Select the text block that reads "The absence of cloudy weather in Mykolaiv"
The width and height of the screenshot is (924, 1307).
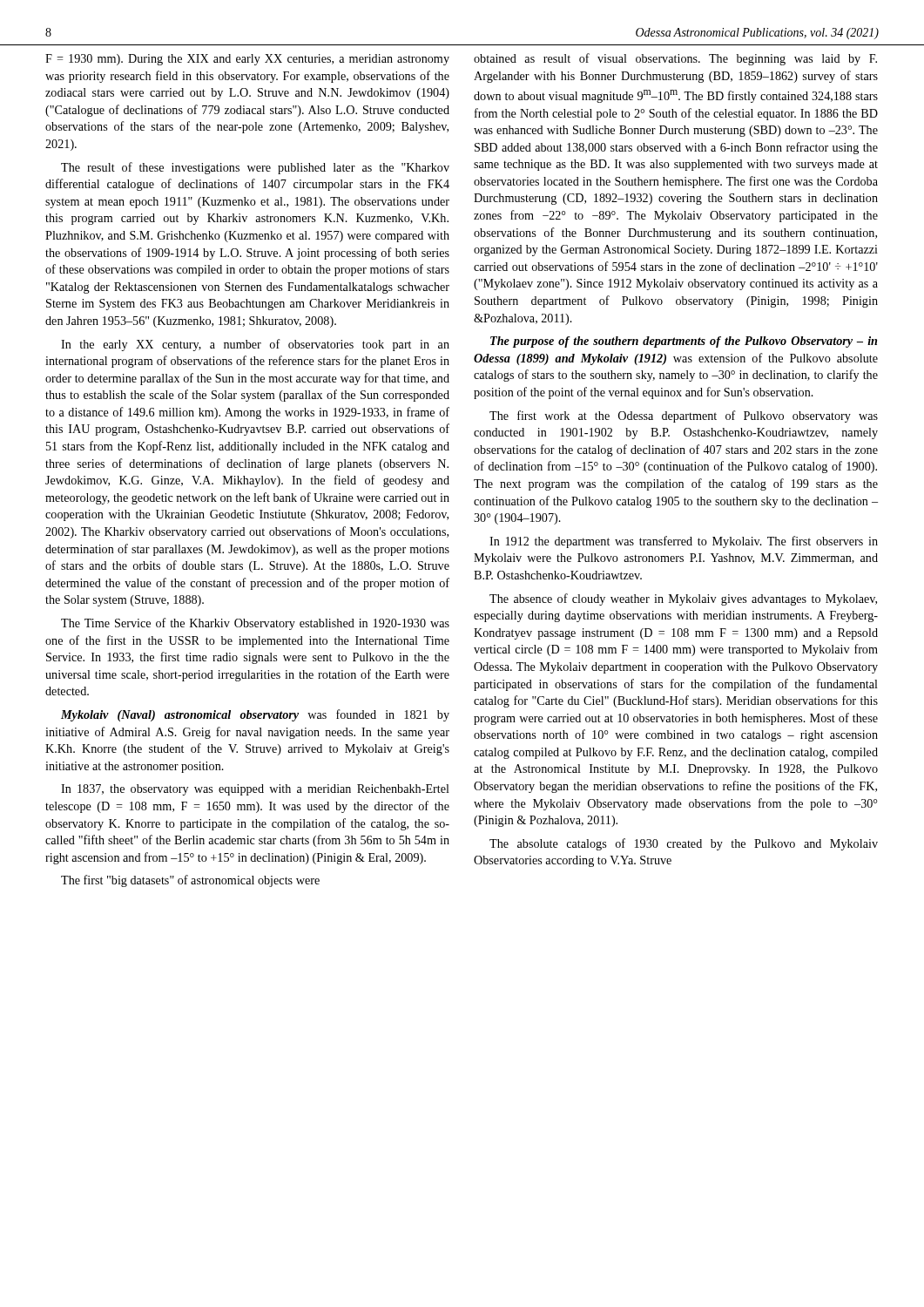coord(676,709)
